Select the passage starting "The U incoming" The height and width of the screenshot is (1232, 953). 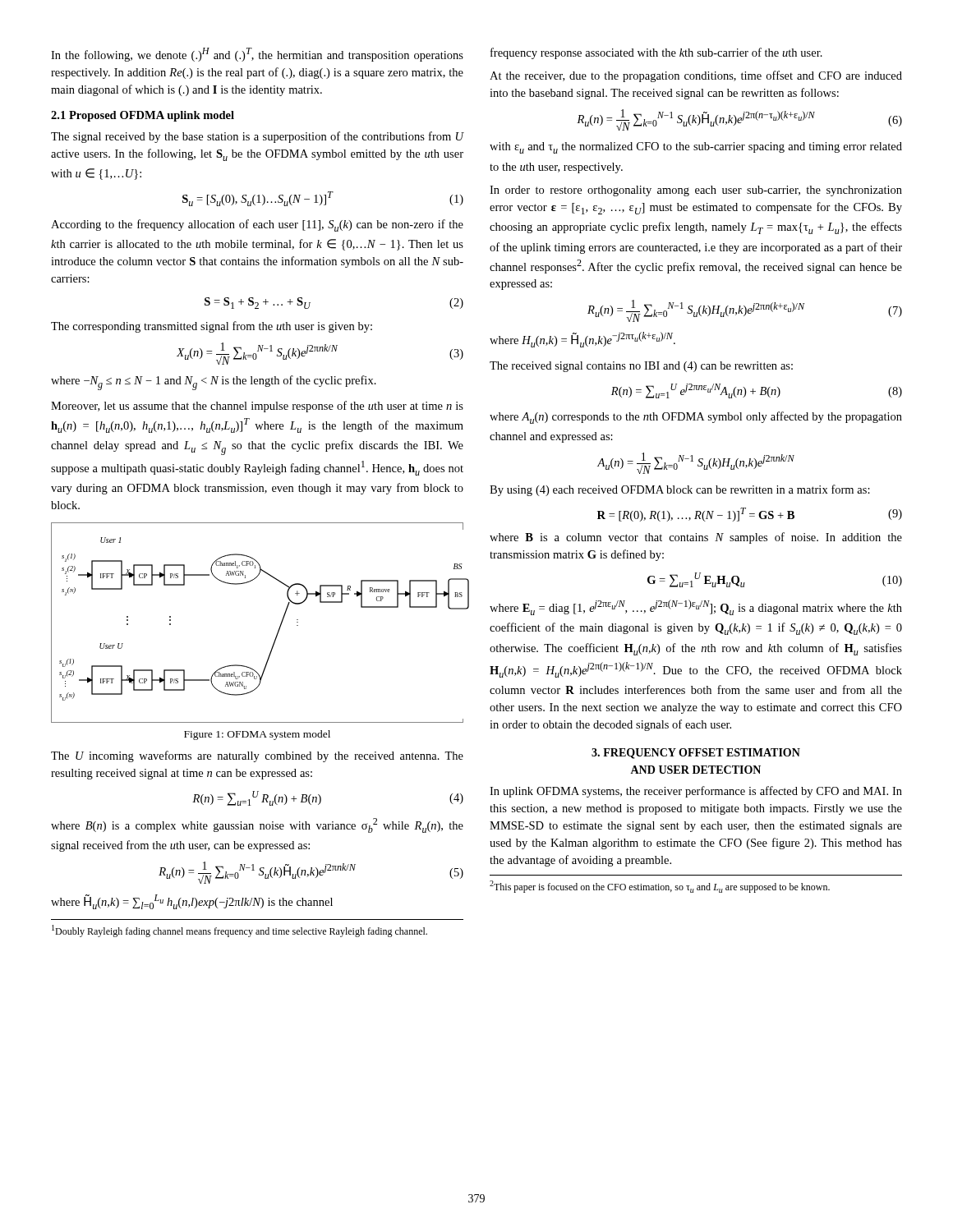[257, 764]
